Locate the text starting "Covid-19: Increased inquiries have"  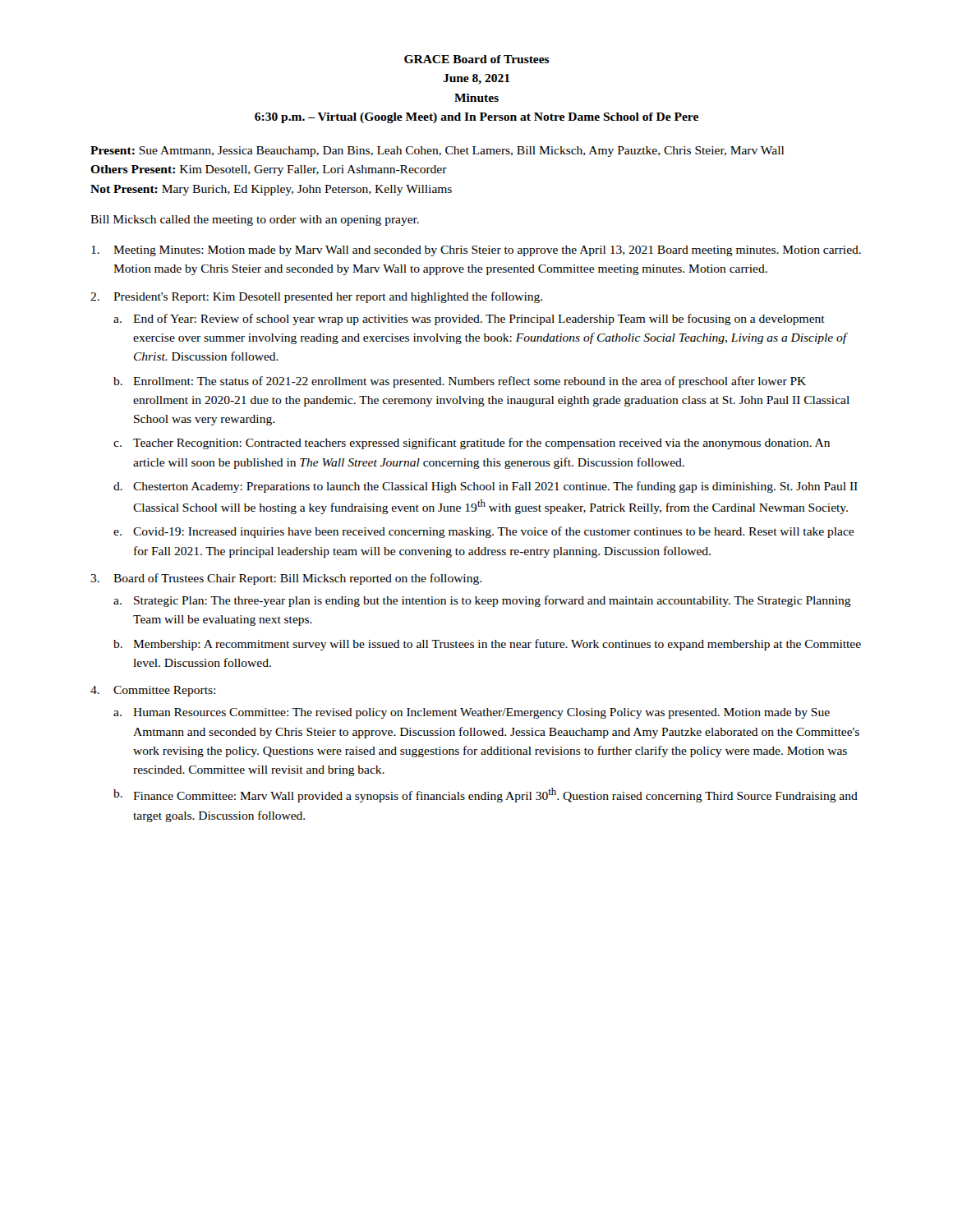point(494,541)
